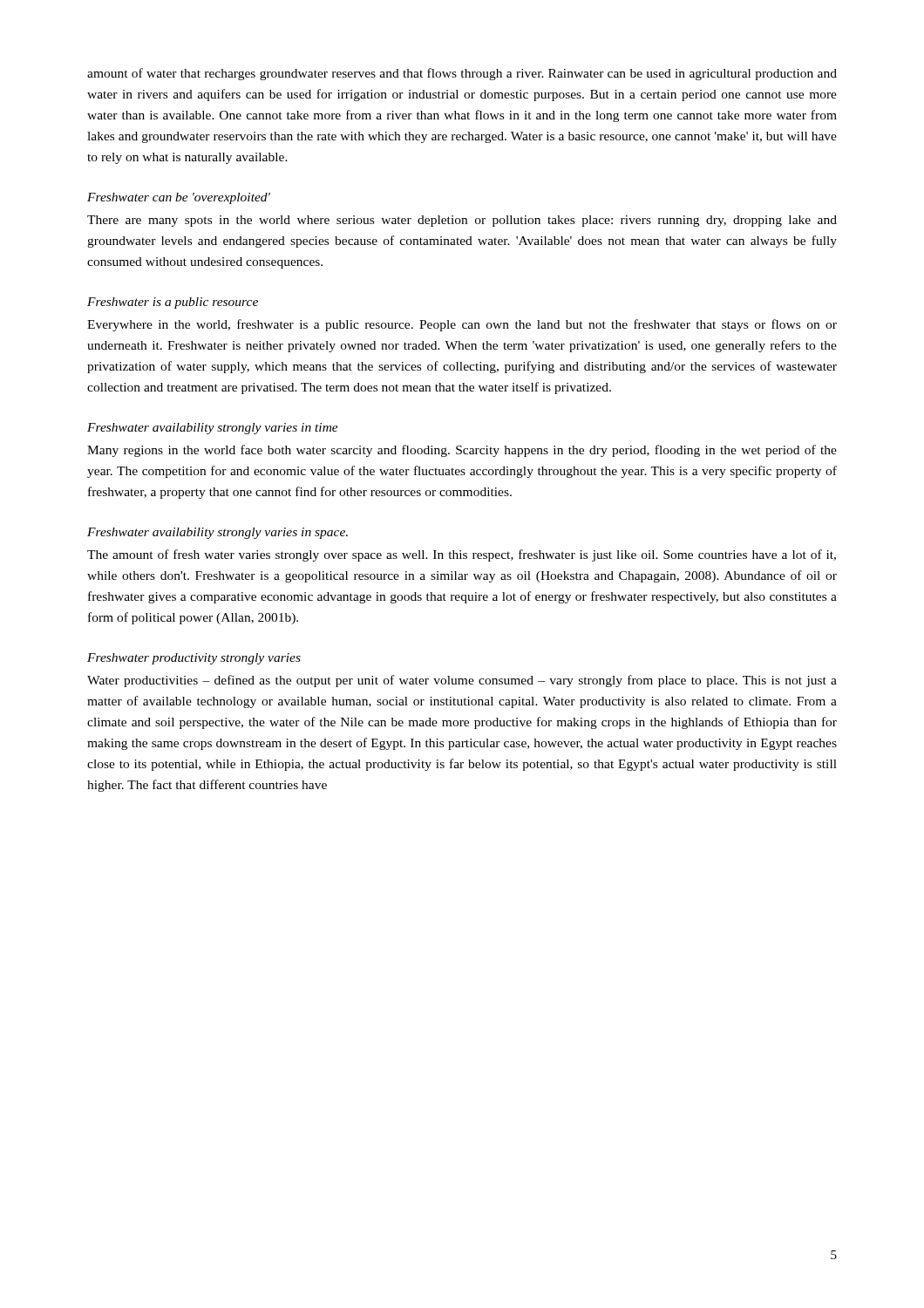Navigate to the text block starting "There are many"
924x1308 pixels.
[x=462, y=240]
